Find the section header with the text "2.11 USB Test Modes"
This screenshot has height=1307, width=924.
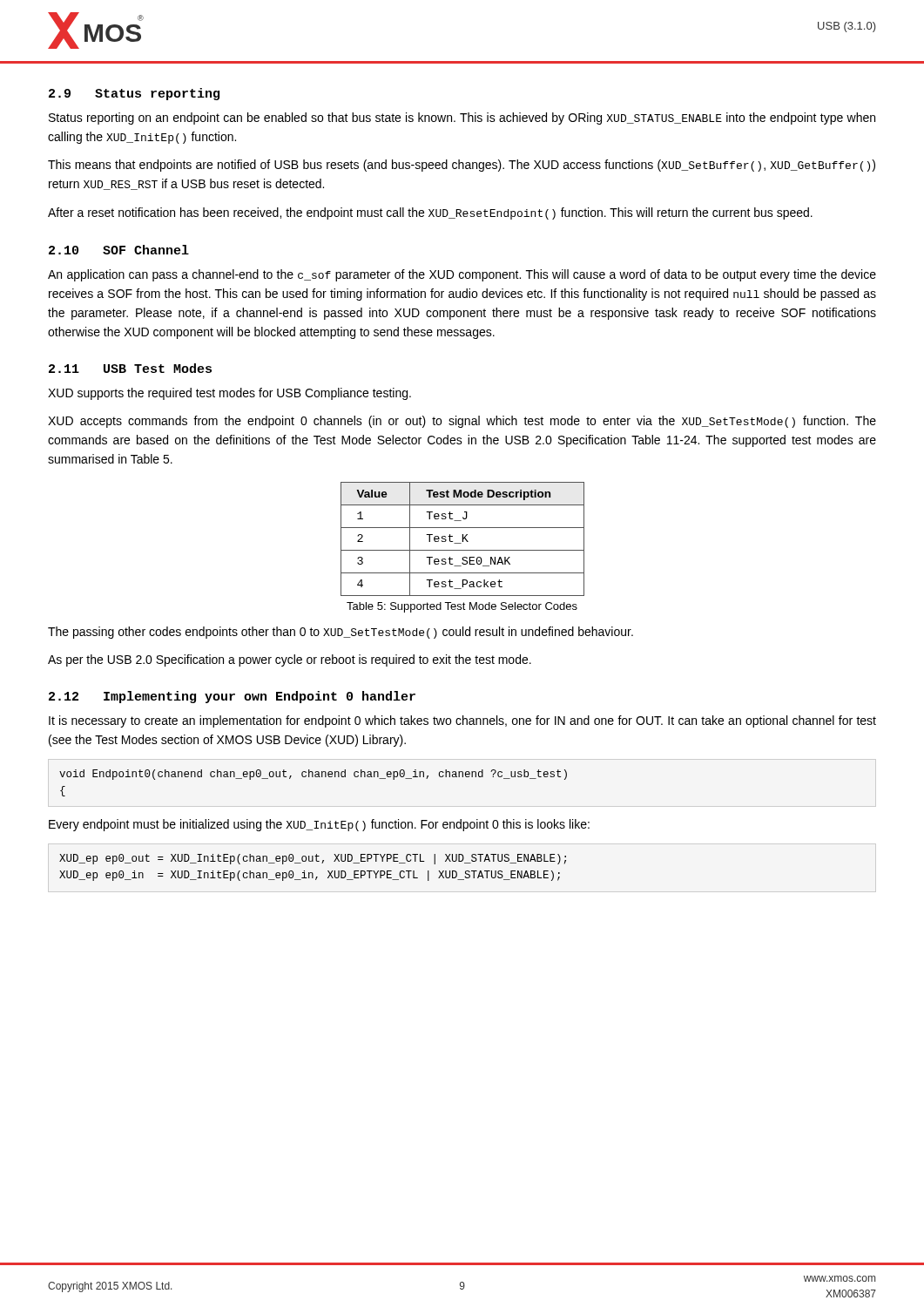[x=130, y=370]
